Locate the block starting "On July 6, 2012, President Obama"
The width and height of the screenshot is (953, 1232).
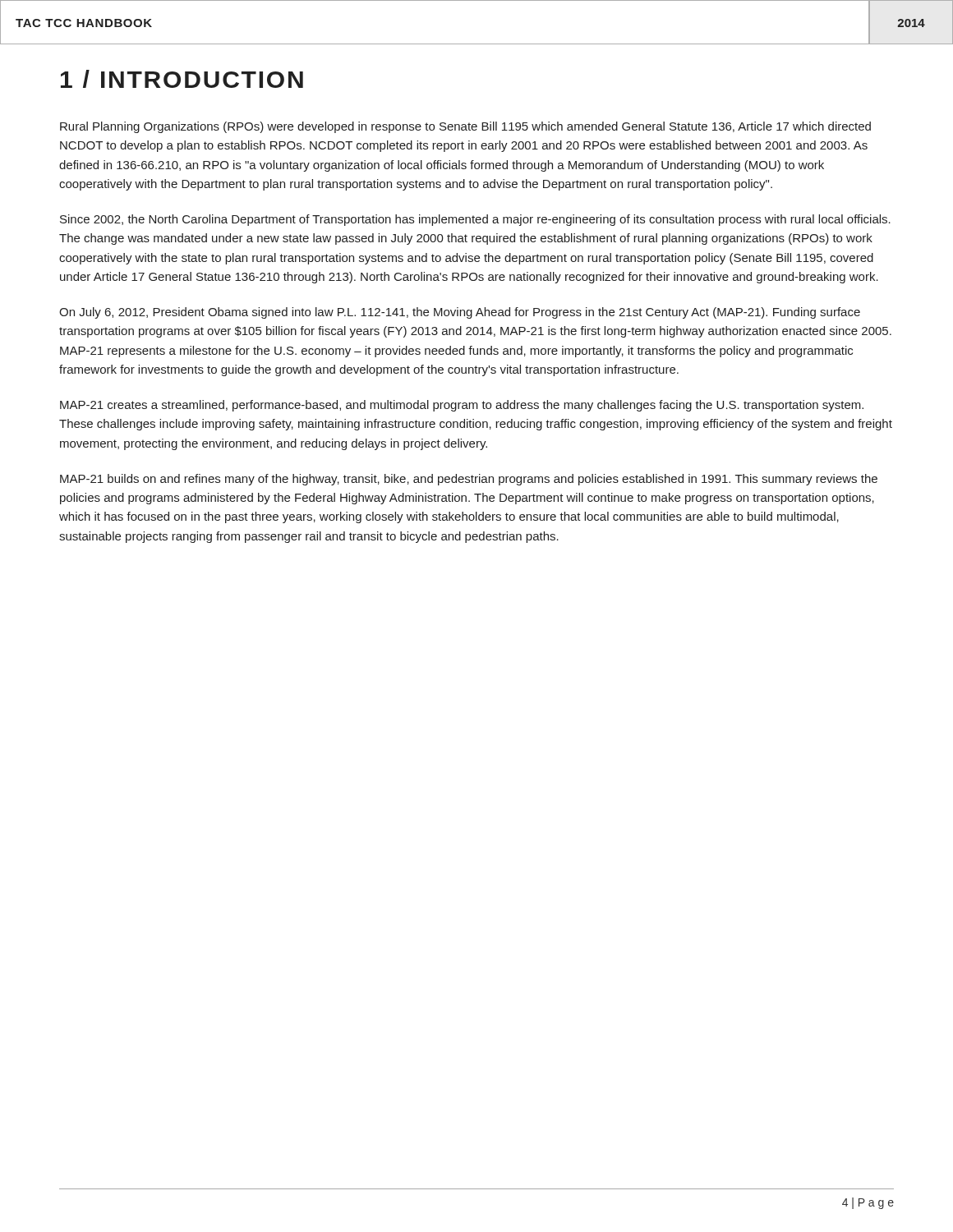pyautogui.click(x=476, y=340)
